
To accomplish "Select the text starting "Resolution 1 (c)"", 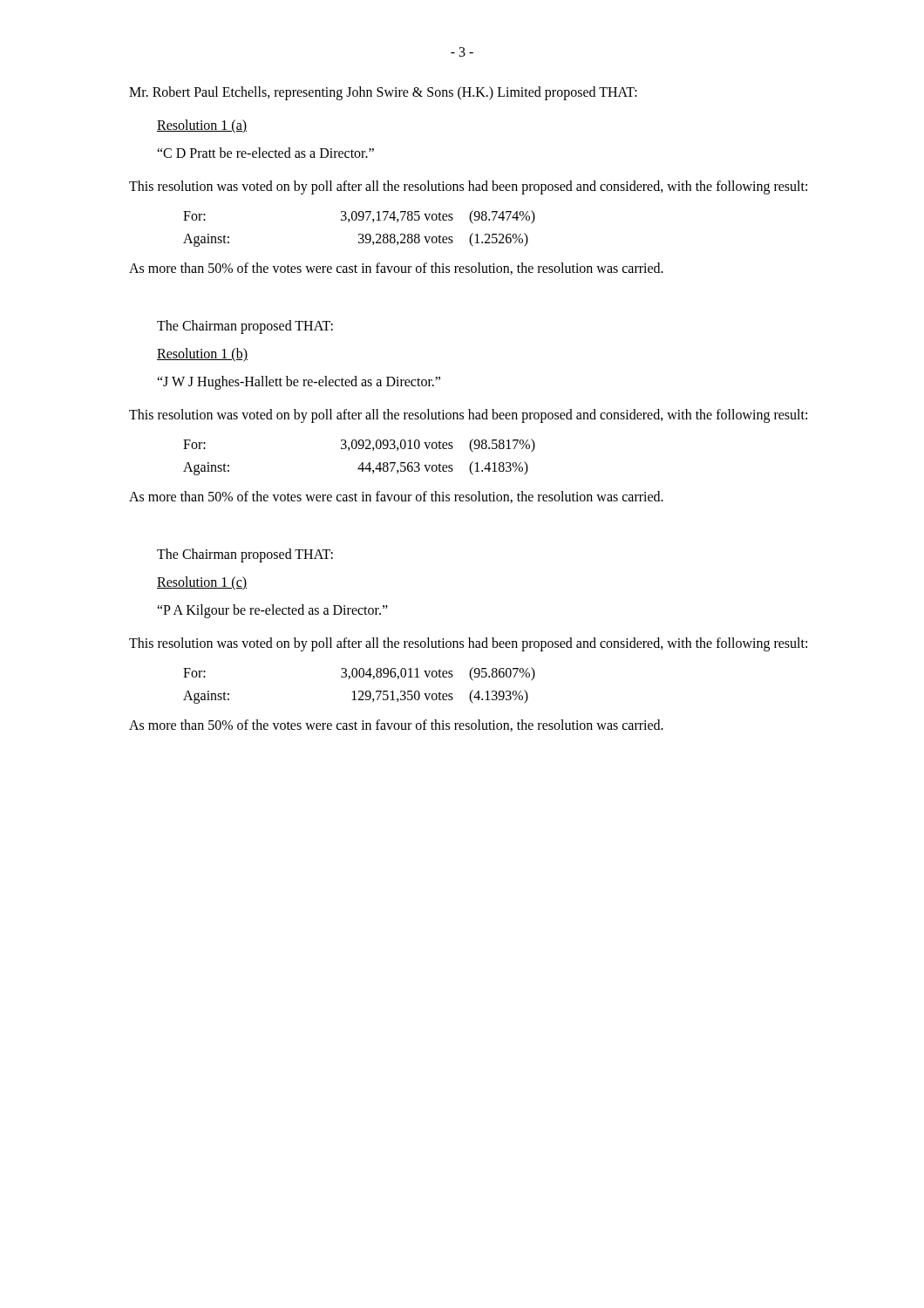I will [x=202, y=582].
